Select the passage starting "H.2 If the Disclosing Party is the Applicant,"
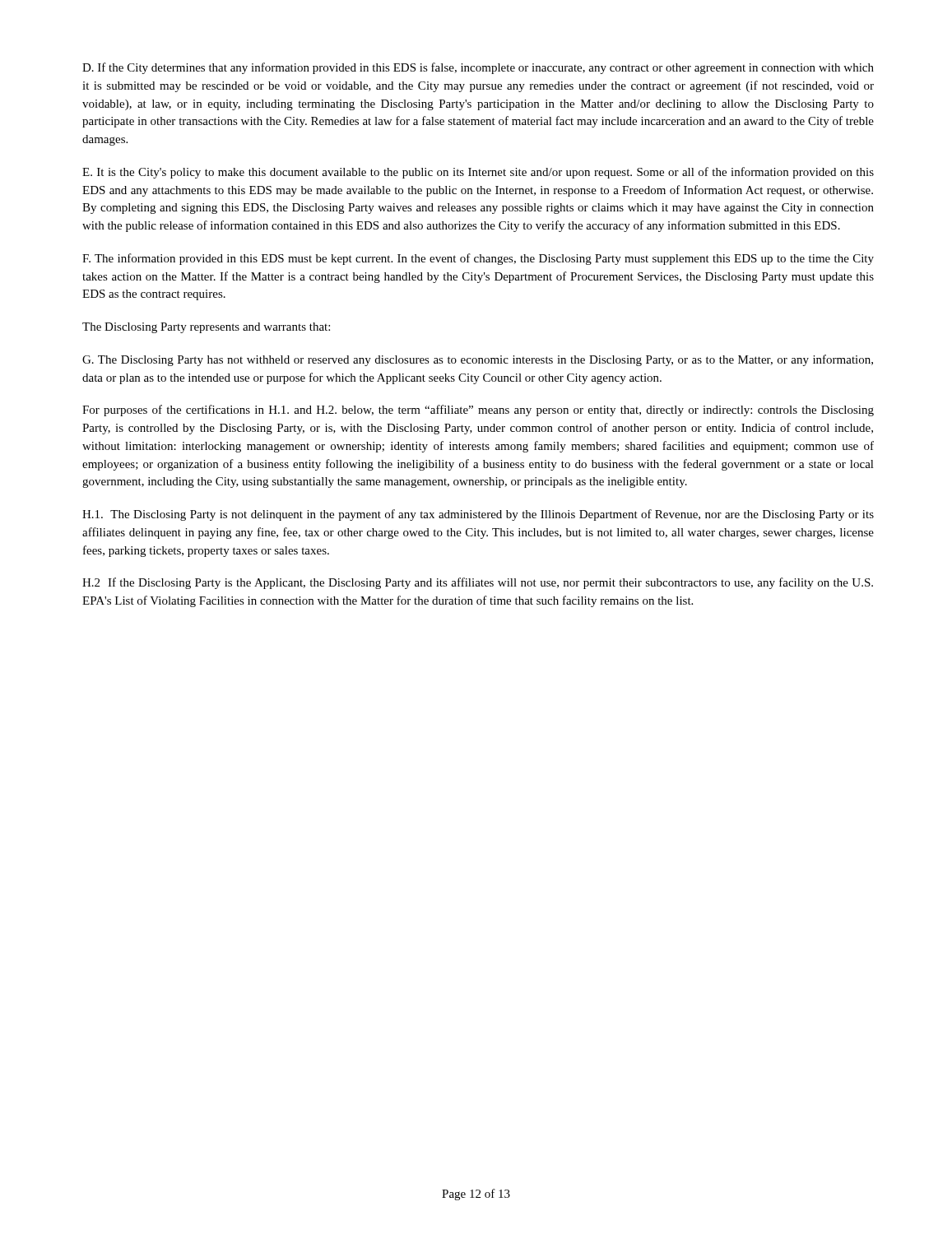 478,592
